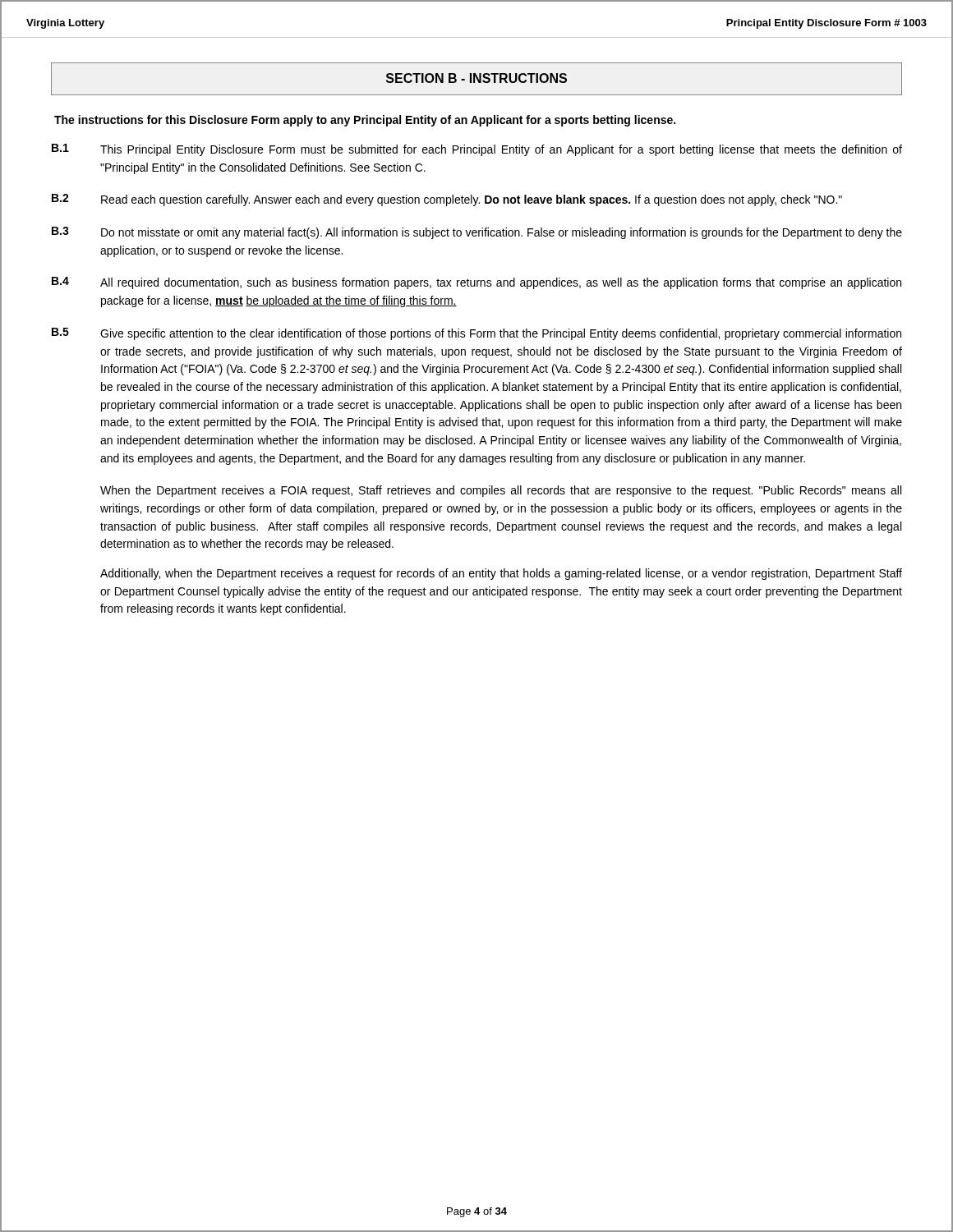Navigate to the text starting "B.3 Do not misstate"

click(476, 242)
